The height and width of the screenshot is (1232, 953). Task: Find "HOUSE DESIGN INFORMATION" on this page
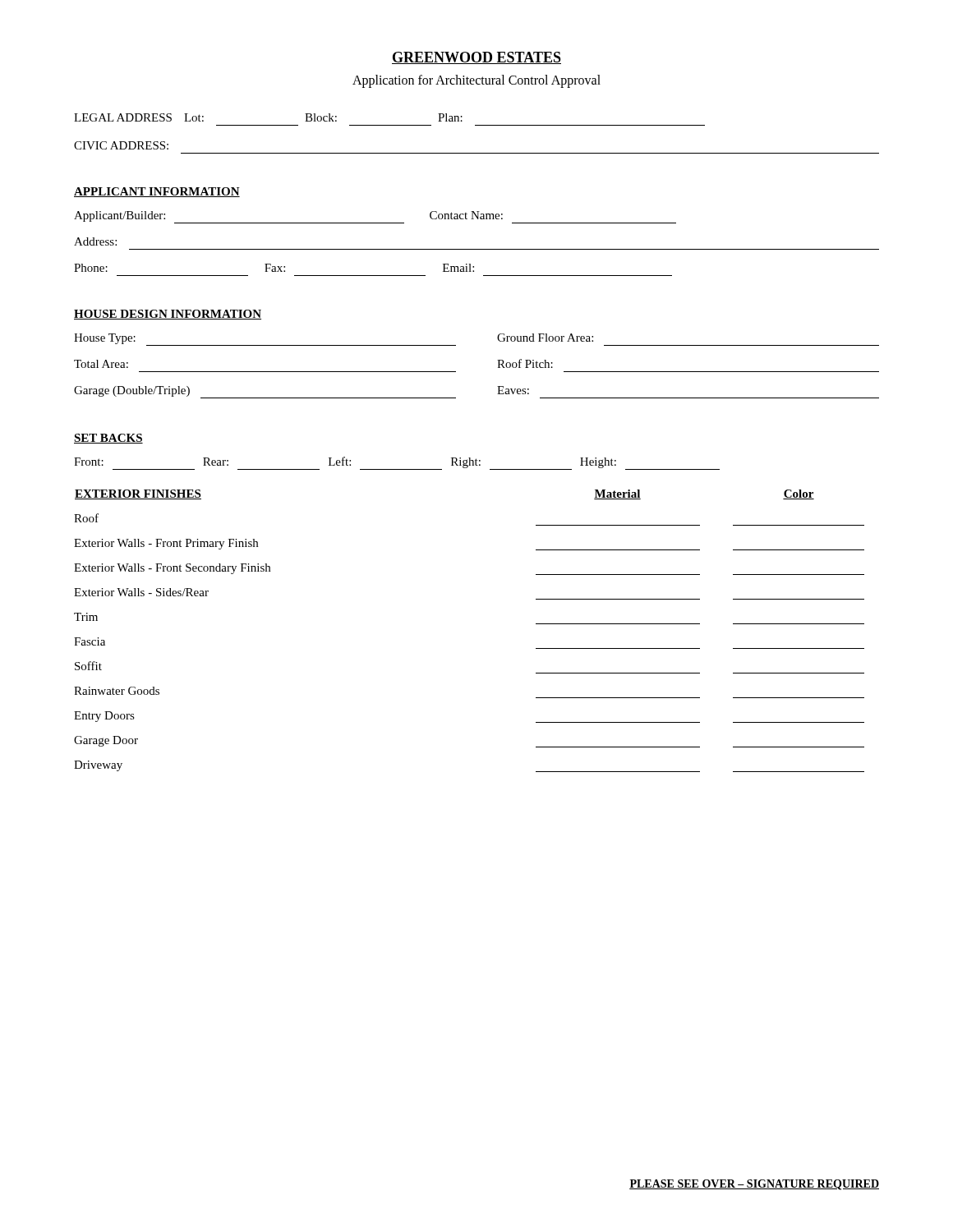[x=168, y=314]
